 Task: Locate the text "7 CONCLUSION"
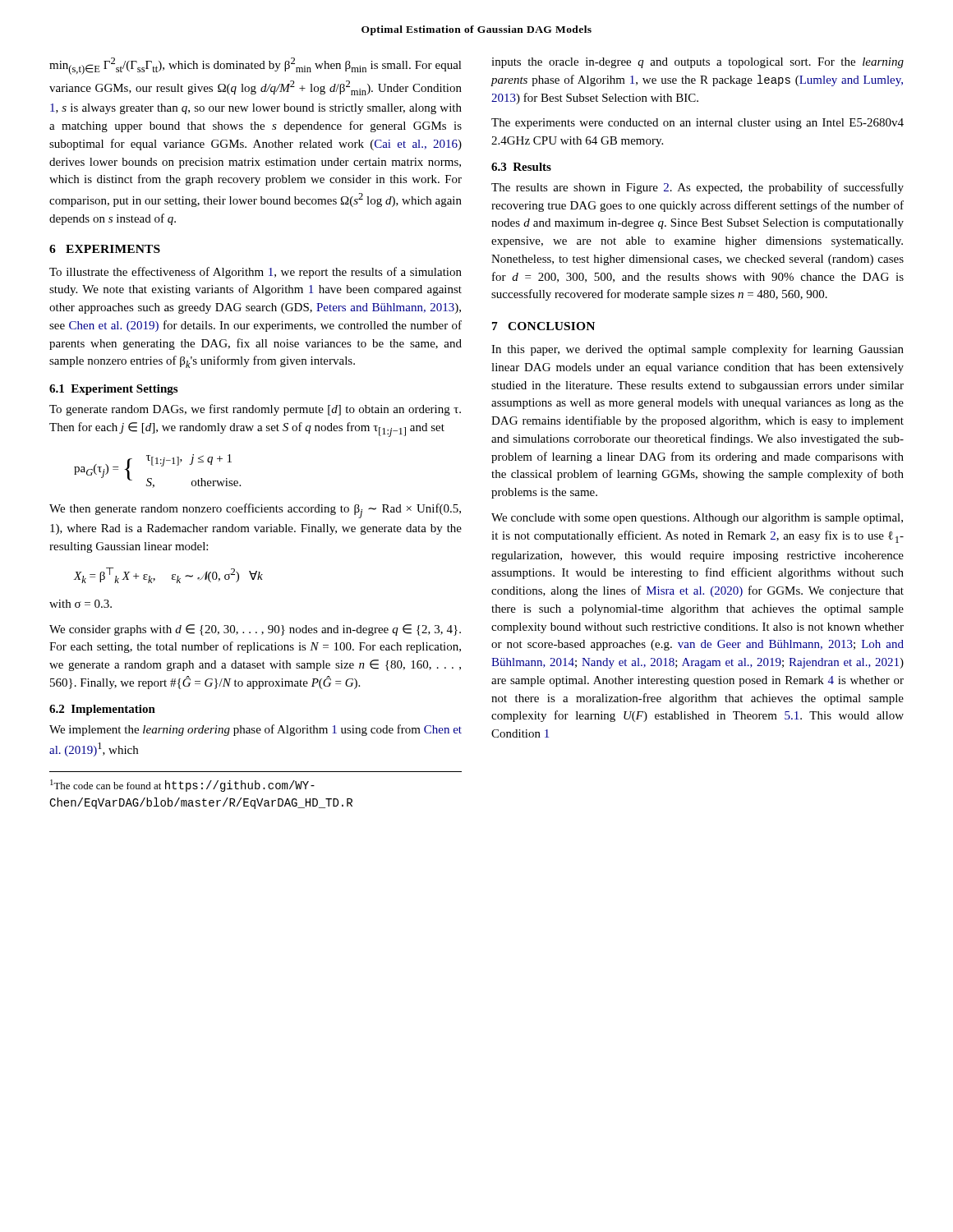coord(543,326)
